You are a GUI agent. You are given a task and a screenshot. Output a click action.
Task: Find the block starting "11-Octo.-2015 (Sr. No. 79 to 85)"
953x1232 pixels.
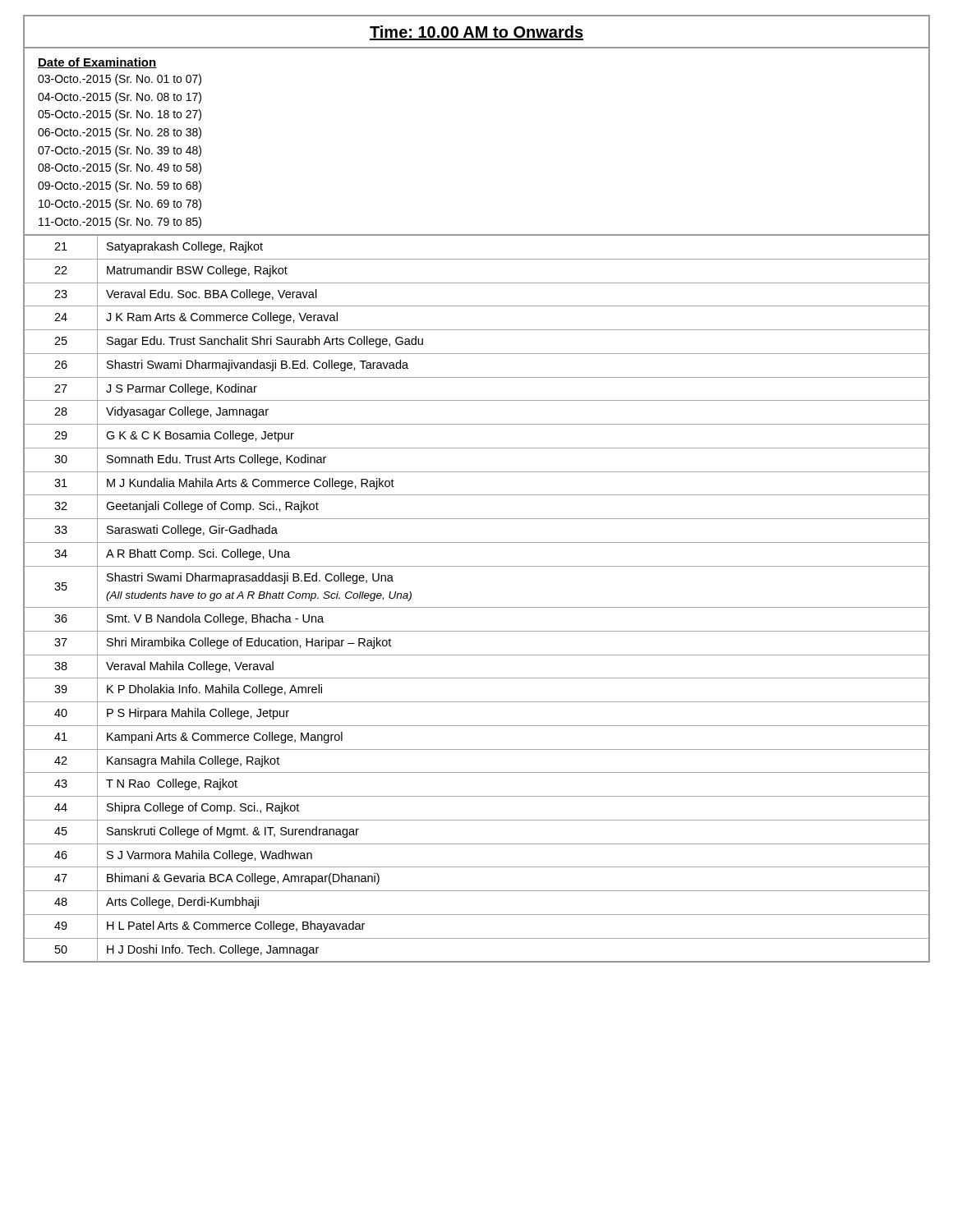(x=120, y=221)
